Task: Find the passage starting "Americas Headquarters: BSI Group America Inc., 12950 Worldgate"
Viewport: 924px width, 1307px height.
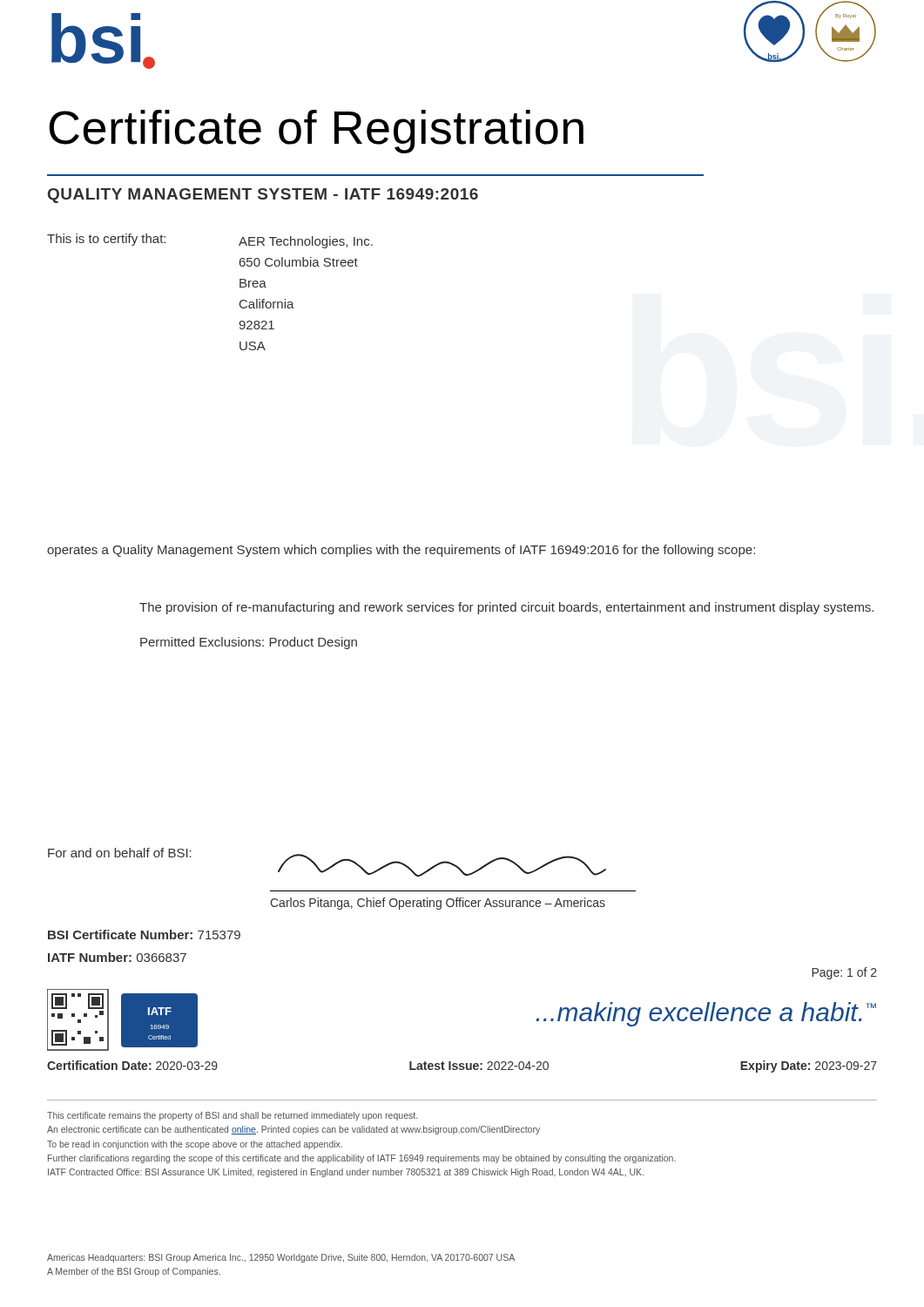Action: click(x=281, y=1264)
